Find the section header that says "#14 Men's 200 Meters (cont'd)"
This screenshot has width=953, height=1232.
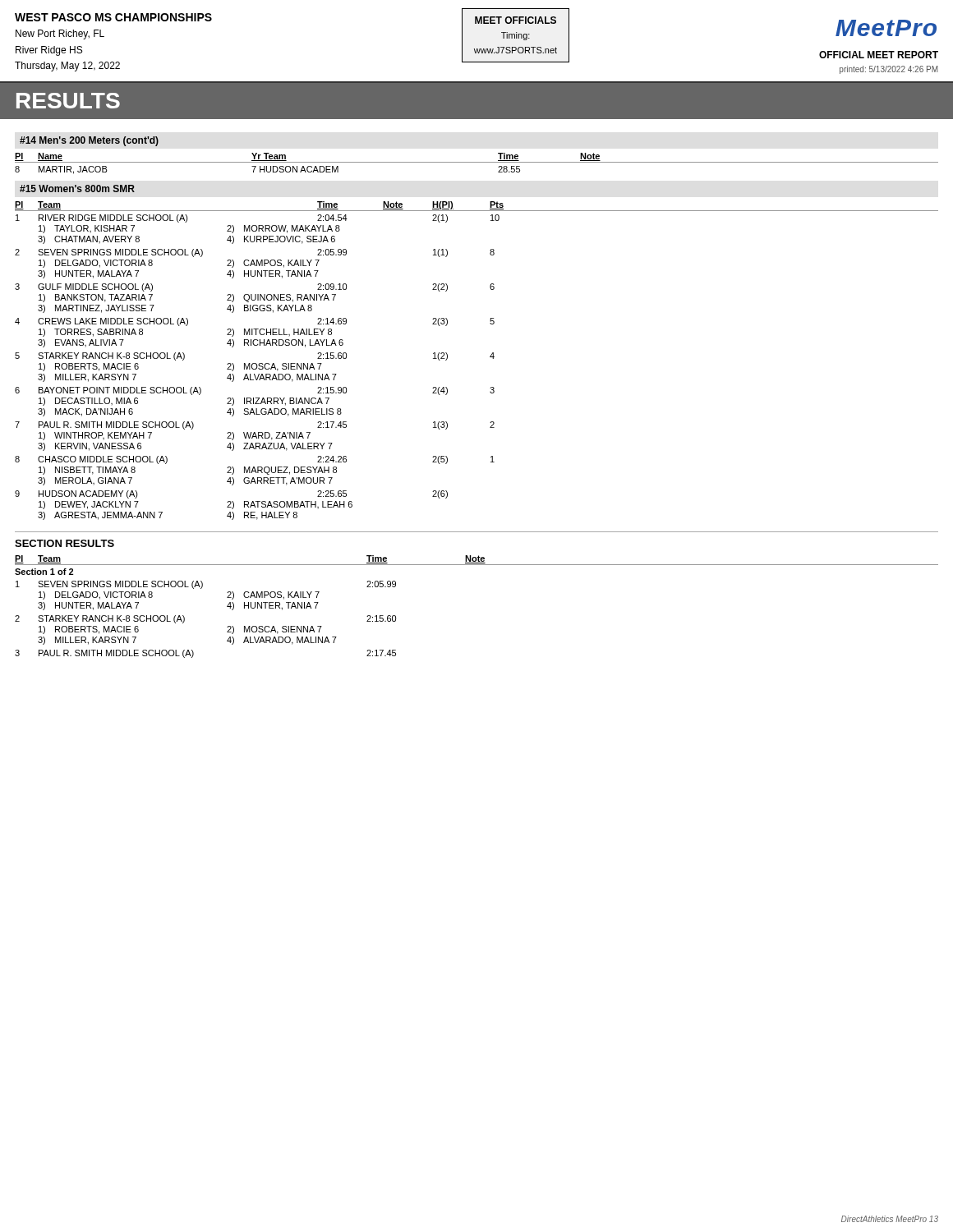tap(89, 141)
